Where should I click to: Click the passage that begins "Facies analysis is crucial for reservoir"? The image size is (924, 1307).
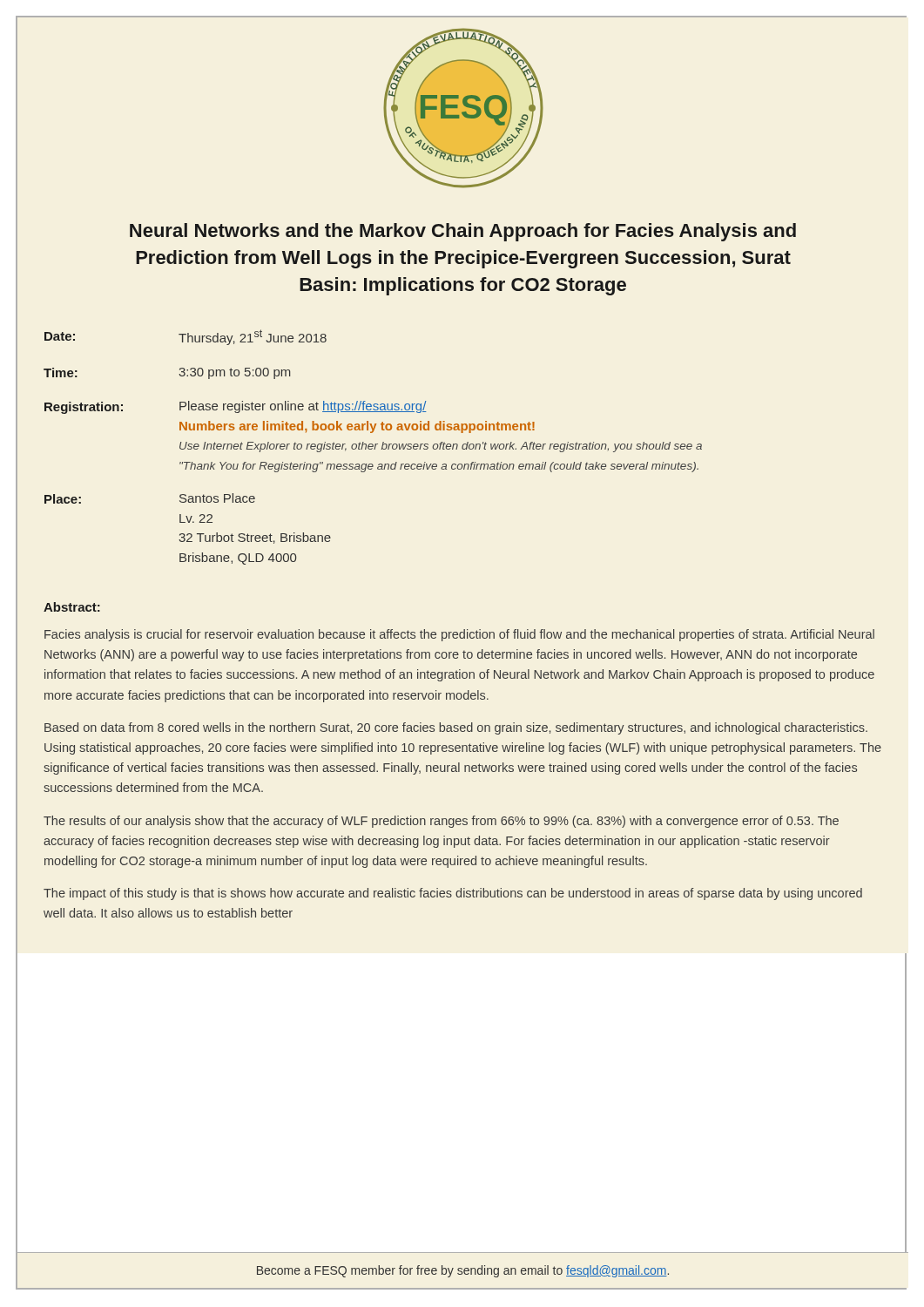pyautogui.click(x=459, y=665)
